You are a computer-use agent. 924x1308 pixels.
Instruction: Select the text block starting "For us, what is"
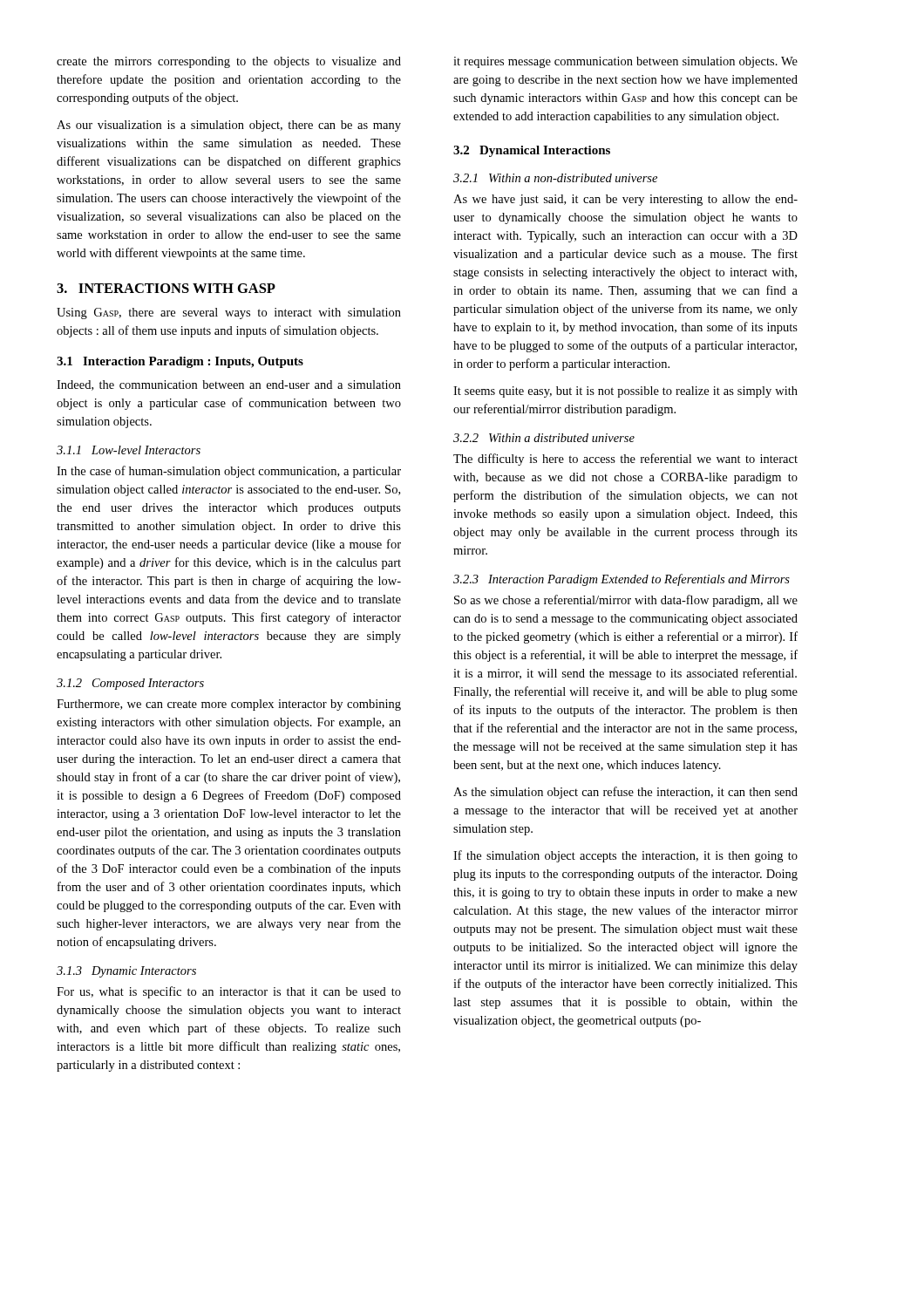pos(229,1029)
